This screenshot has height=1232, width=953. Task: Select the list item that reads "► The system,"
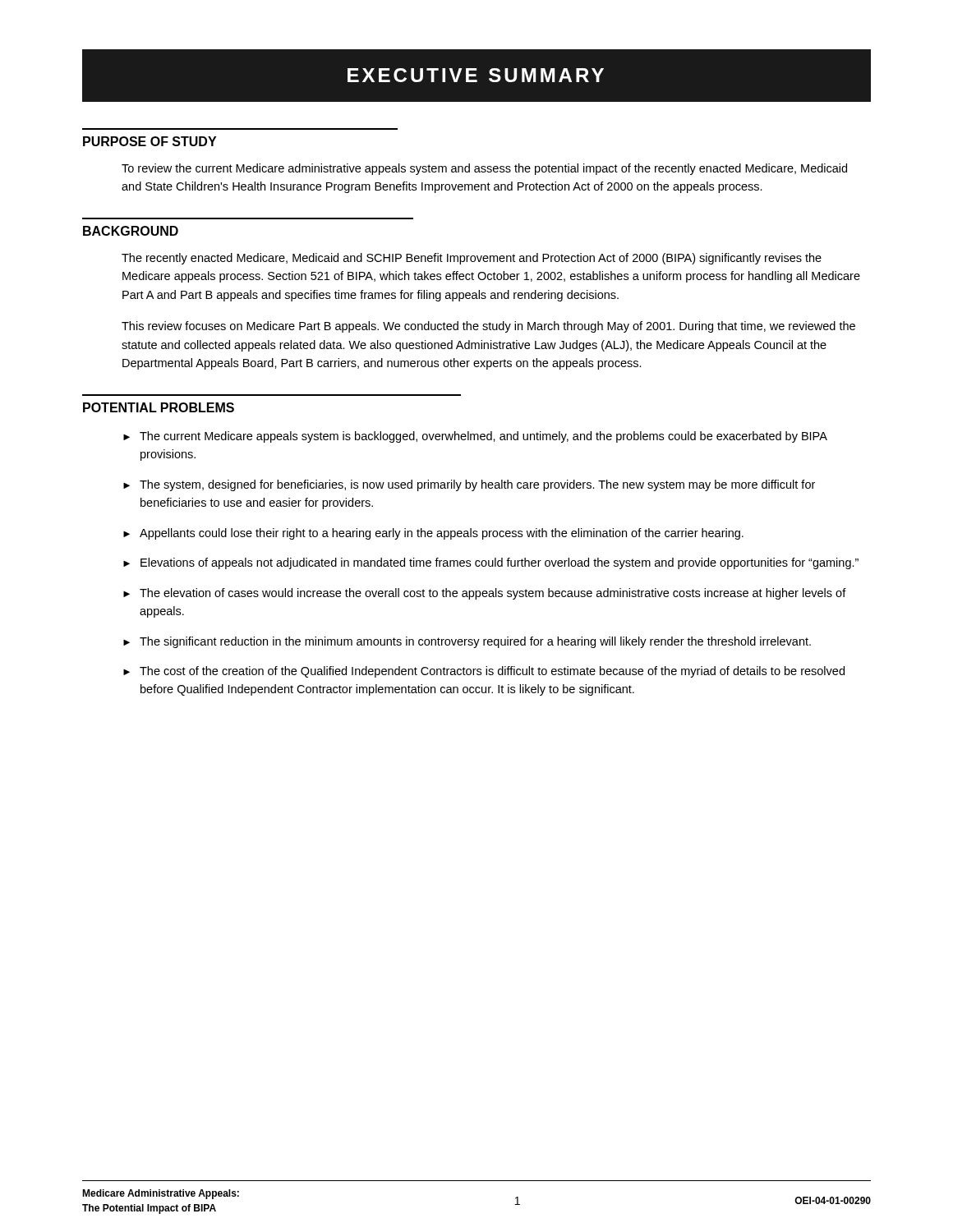496,494
